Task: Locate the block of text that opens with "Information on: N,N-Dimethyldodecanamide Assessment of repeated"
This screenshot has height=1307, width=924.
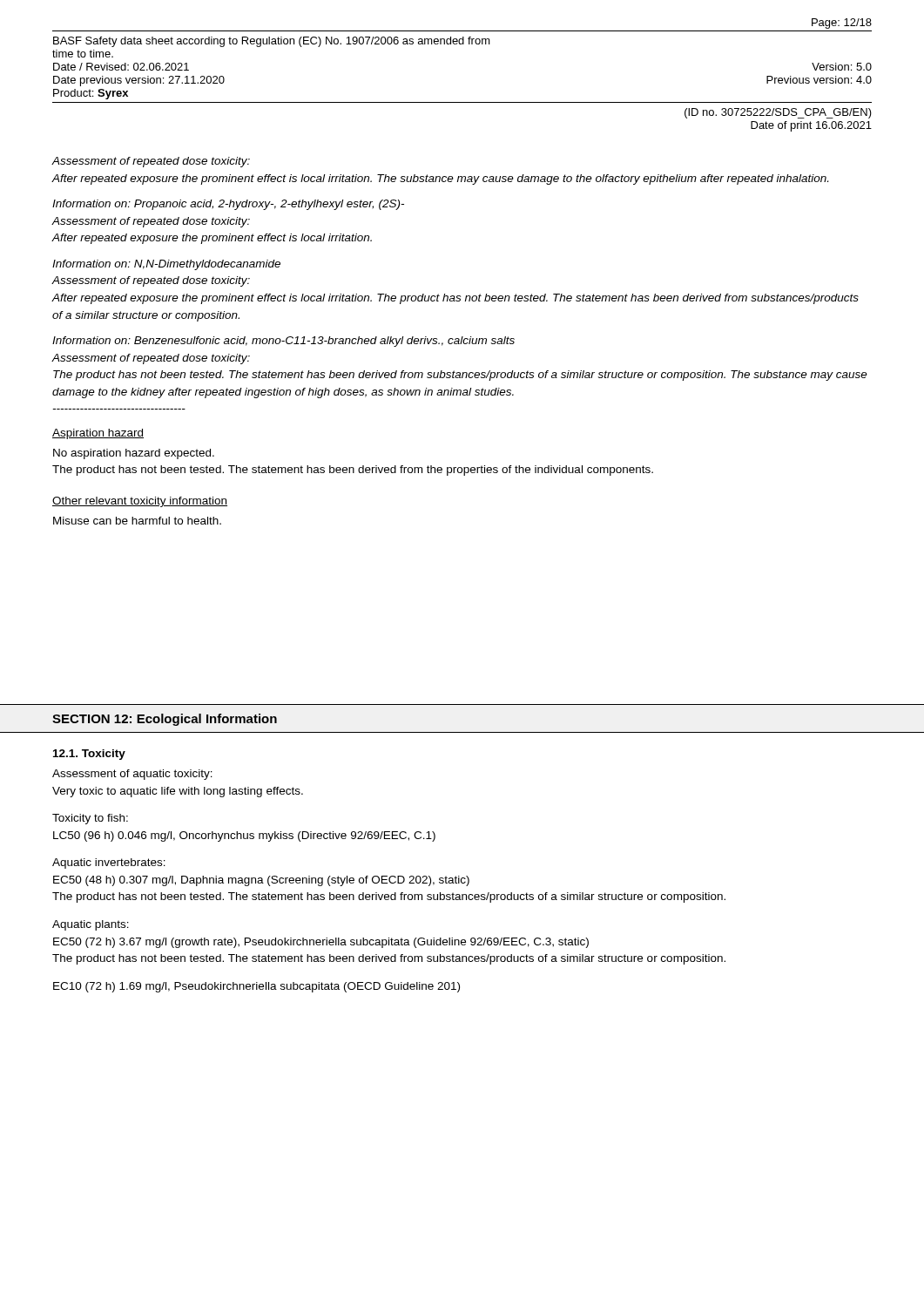Action: tap(455, 289)
